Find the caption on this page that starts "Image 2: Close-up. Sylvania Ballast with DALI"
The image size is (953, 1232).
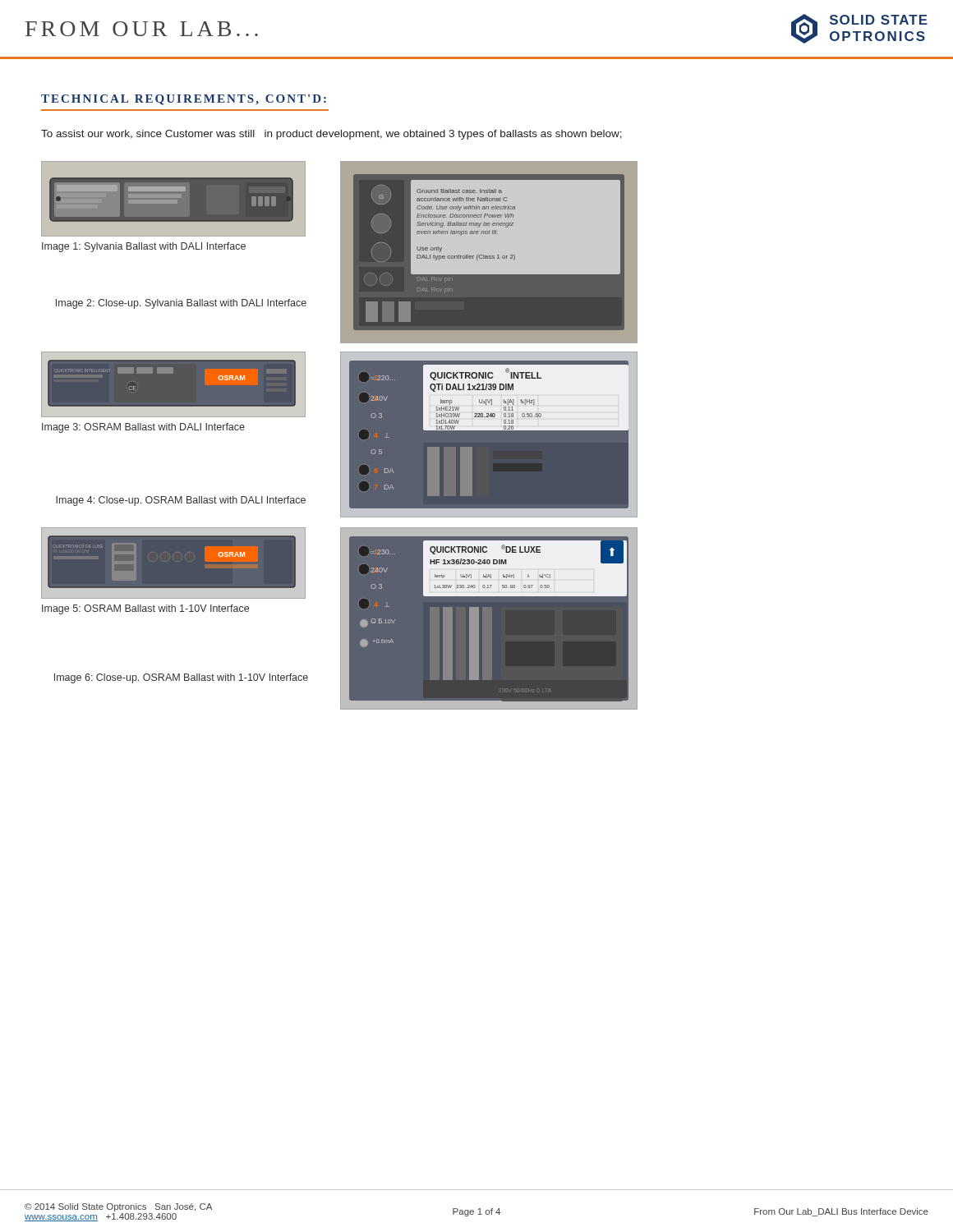(181, 303)
